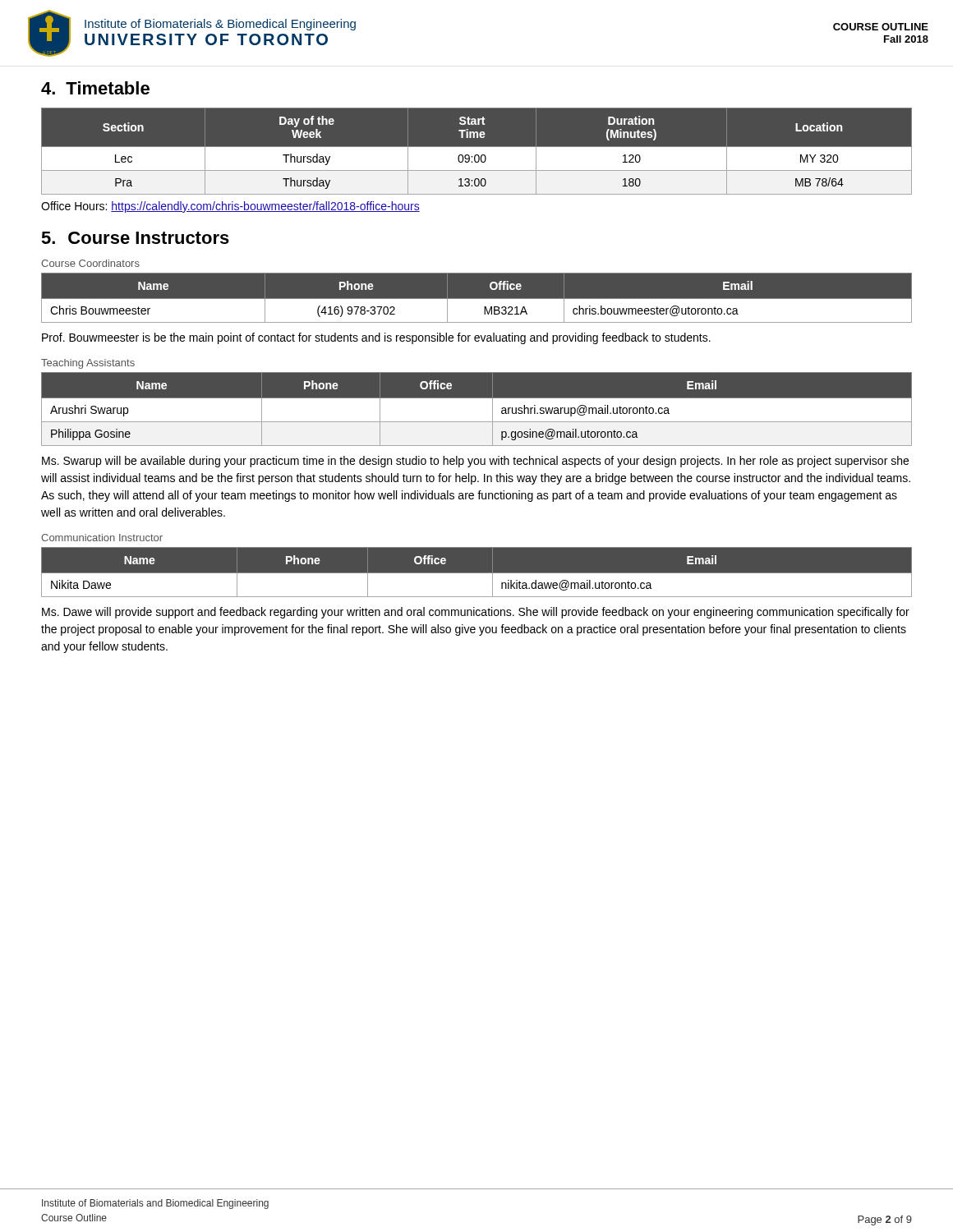The width and height of the screenshot is (953, 1232).
Task: Click the passage that begins "Prof. Bouwmeester is be the main point"
Action: [x=376, y=338]
